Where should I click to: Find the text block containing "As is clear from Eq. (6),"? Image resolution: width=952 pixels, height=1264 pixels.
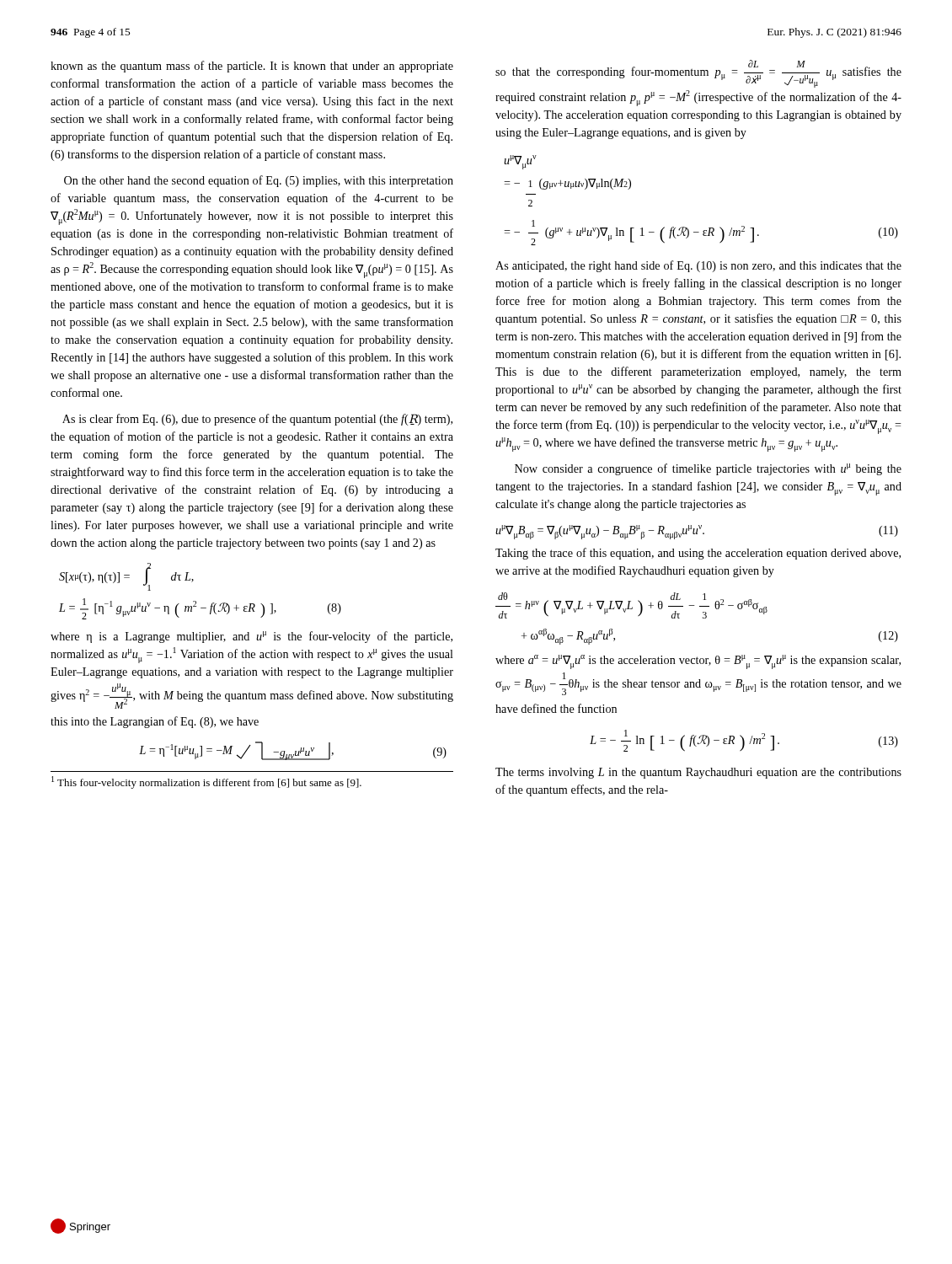(252, 481)
